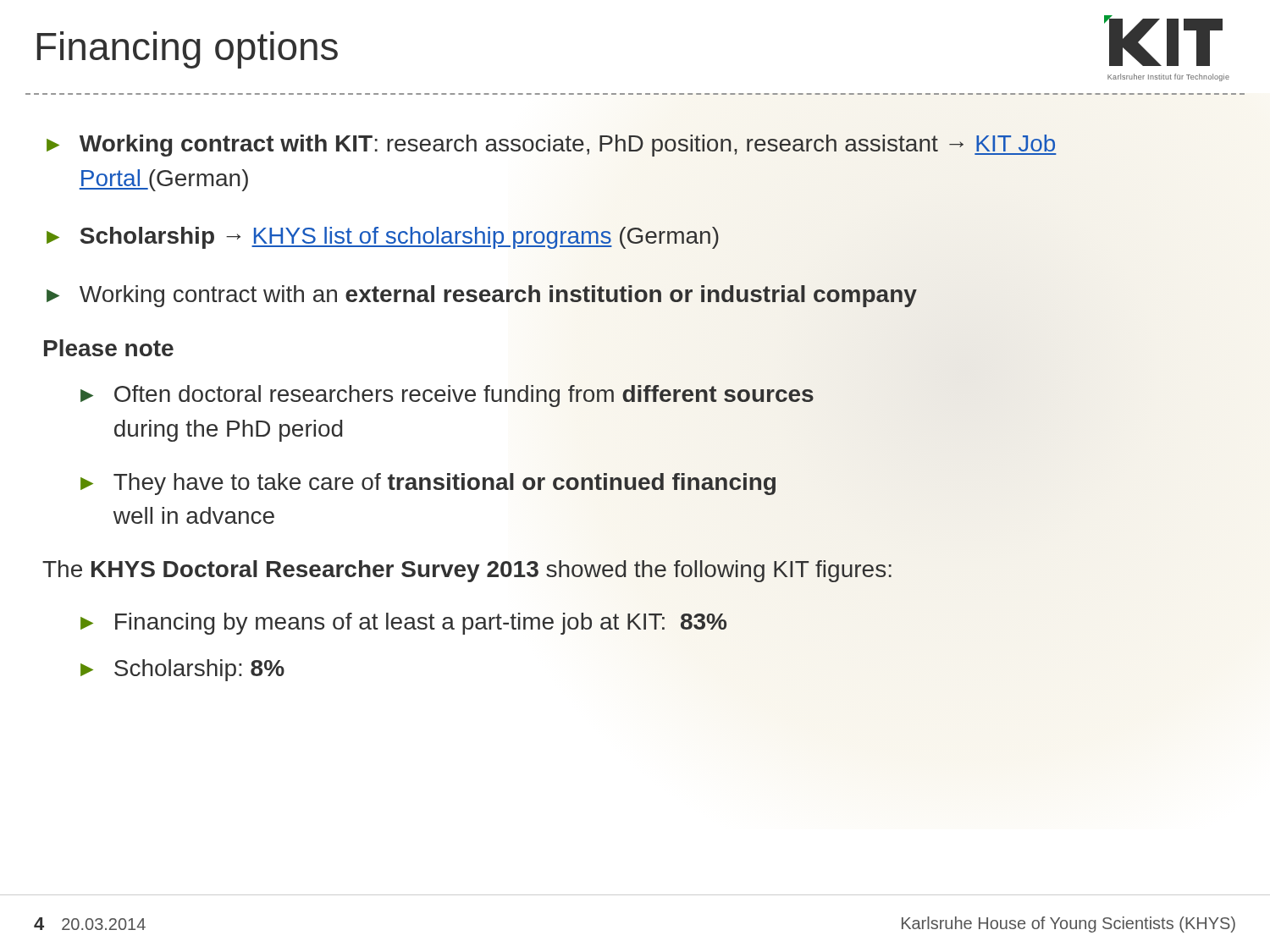Point to the block beginning "► Working contract with an external research"
The height and width of the screenshot is (952, 1270).
tap(480, 295)
